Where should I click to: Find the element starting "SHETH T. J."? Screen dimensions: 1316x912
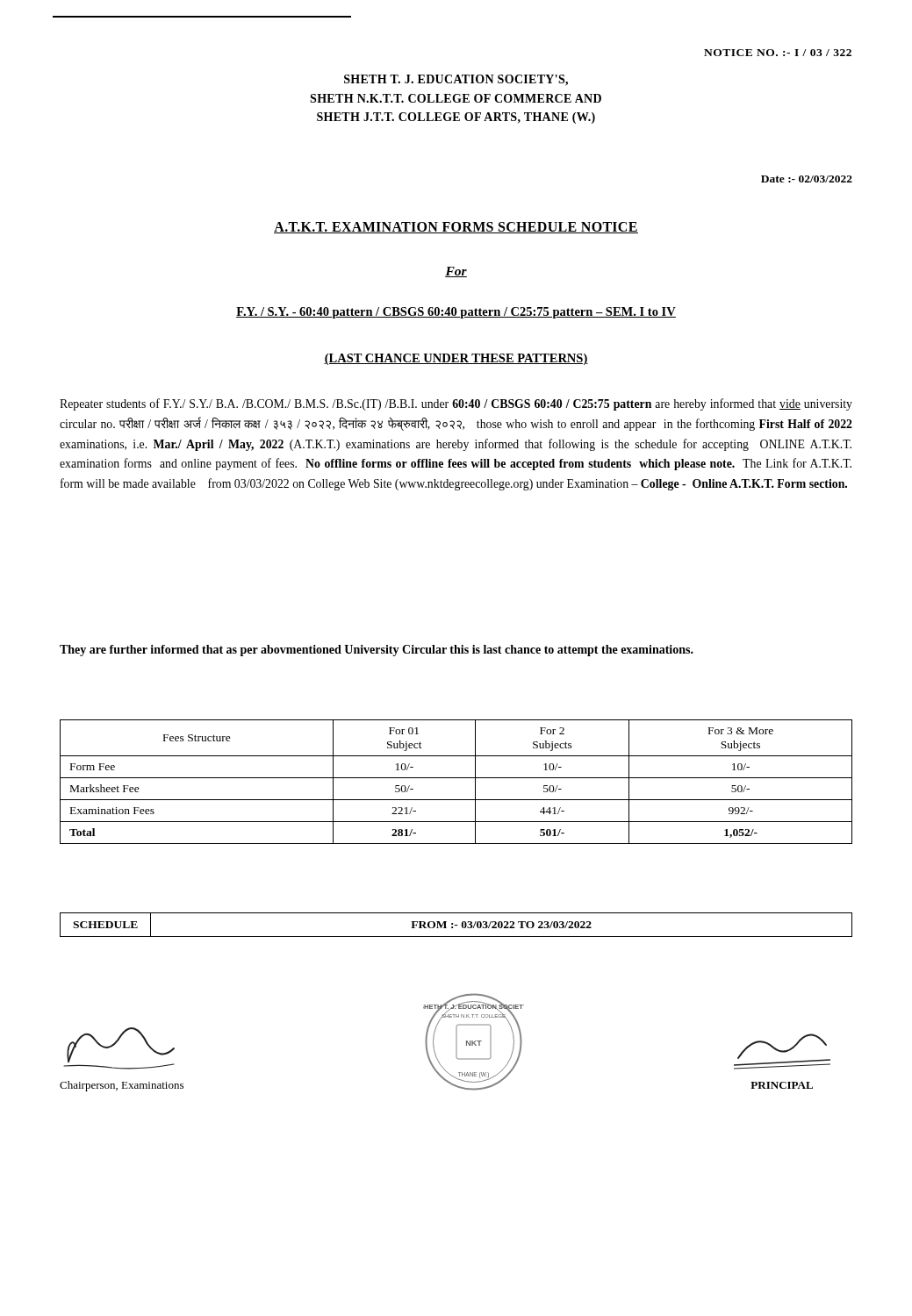(456, 98)
